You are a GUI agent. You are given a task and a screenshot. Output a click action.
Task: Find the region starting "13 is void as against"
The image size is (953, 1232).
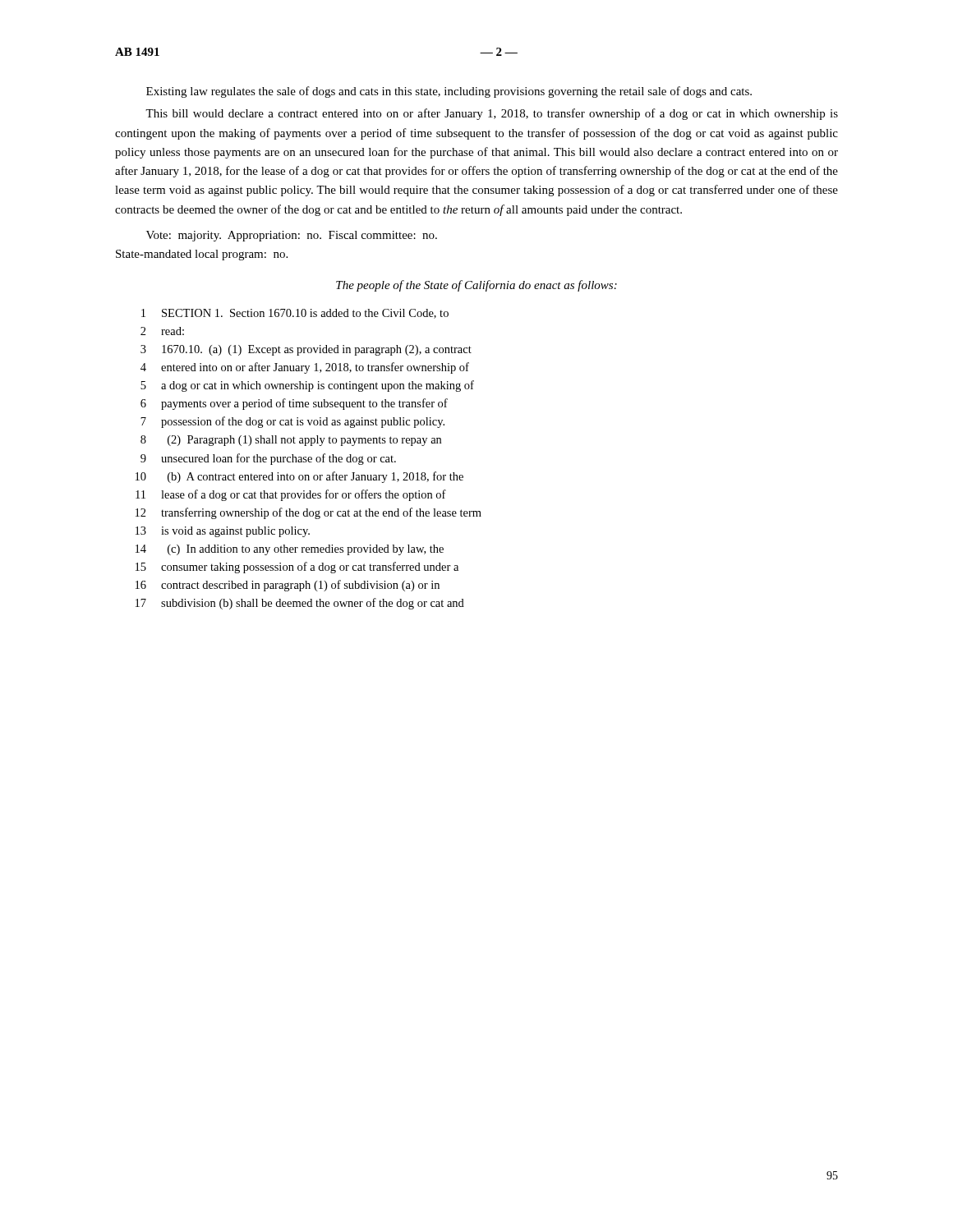[223, 532]
